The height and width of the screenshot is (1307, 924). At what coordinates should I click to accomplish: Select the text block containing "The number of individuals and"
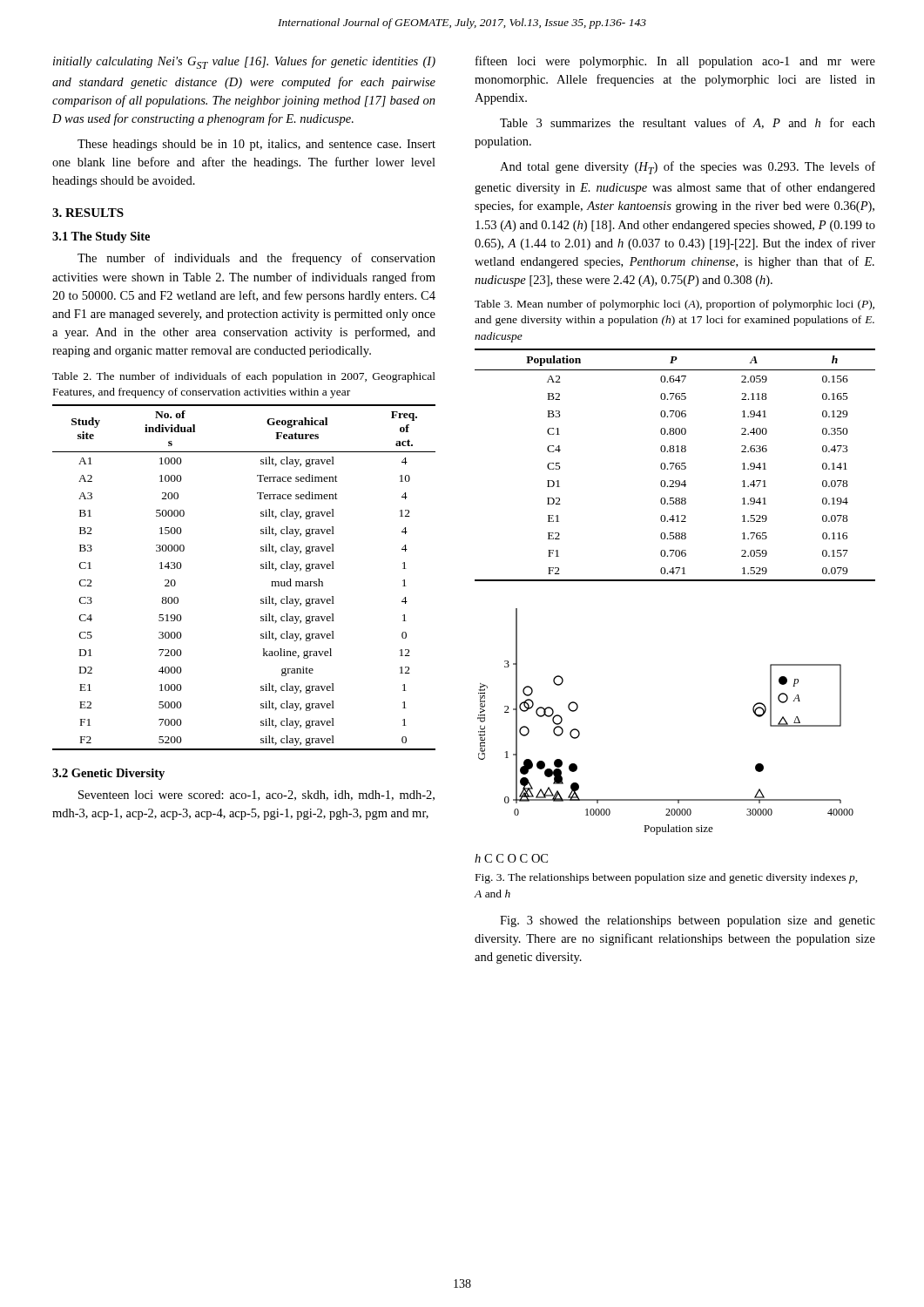pos(244,305)
